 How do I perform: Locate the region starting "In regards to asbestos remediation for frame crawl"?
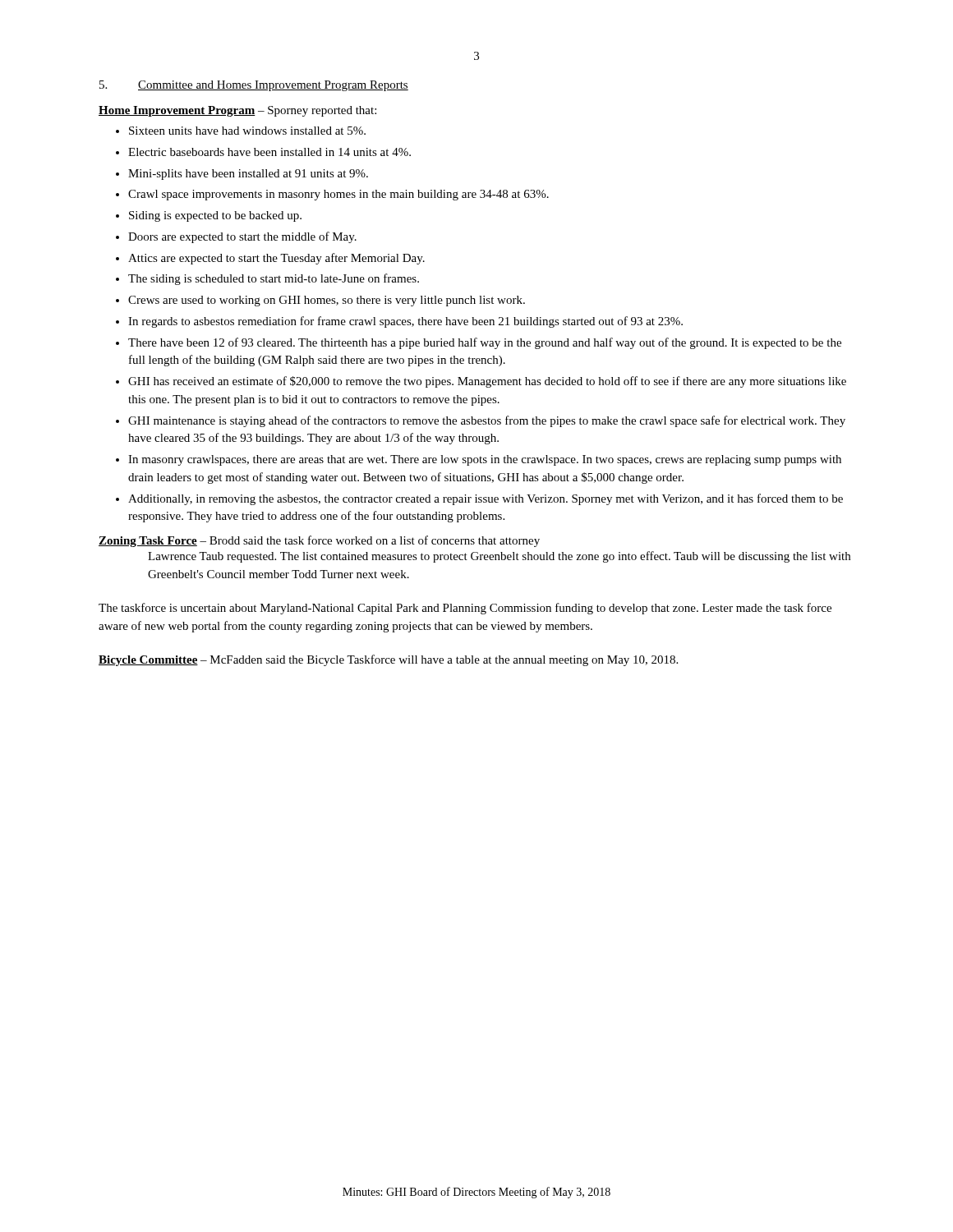point(406,321)
